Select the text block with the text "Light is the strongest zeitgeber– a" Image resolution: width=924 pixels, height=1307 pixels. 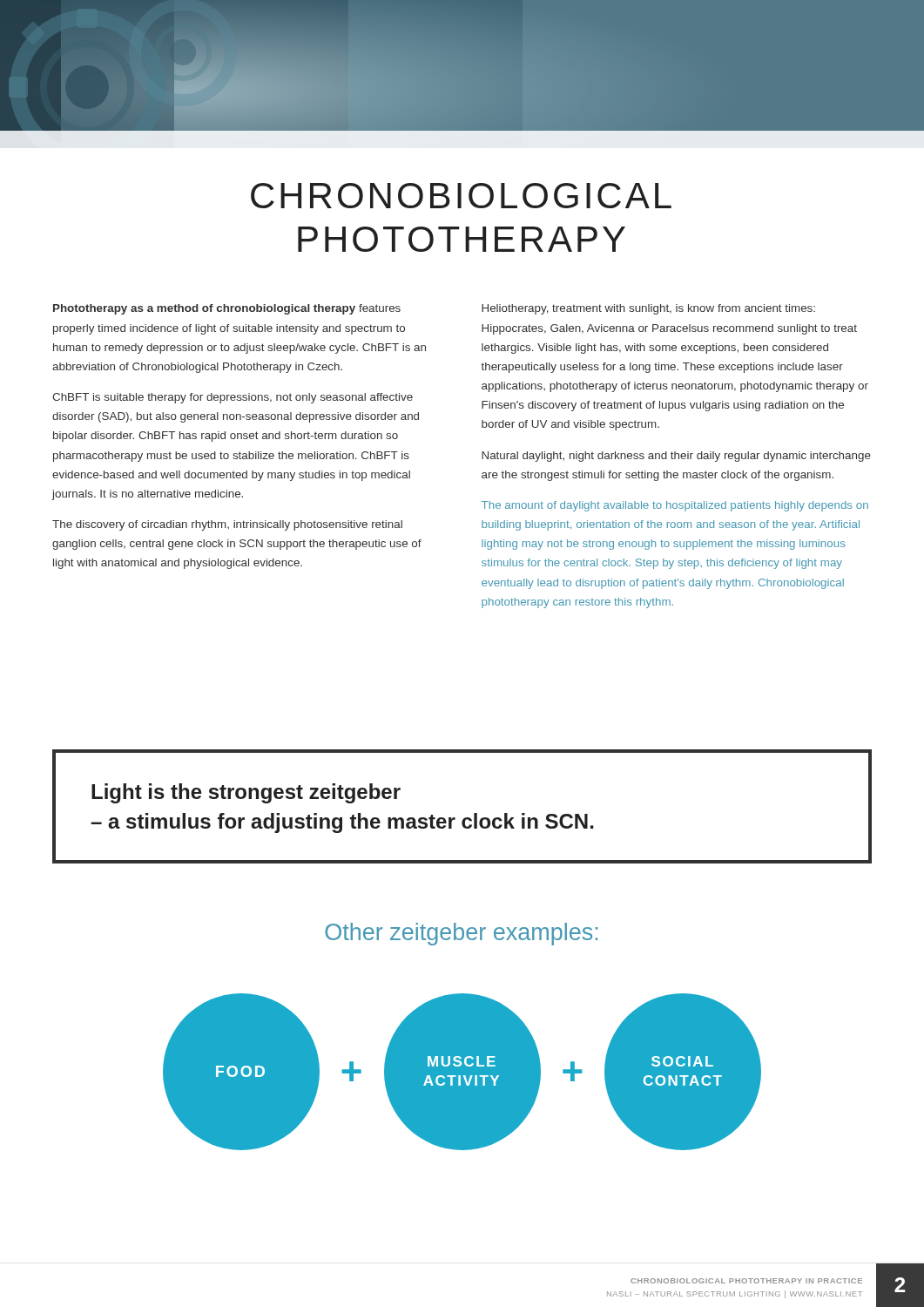click(462, 806)
